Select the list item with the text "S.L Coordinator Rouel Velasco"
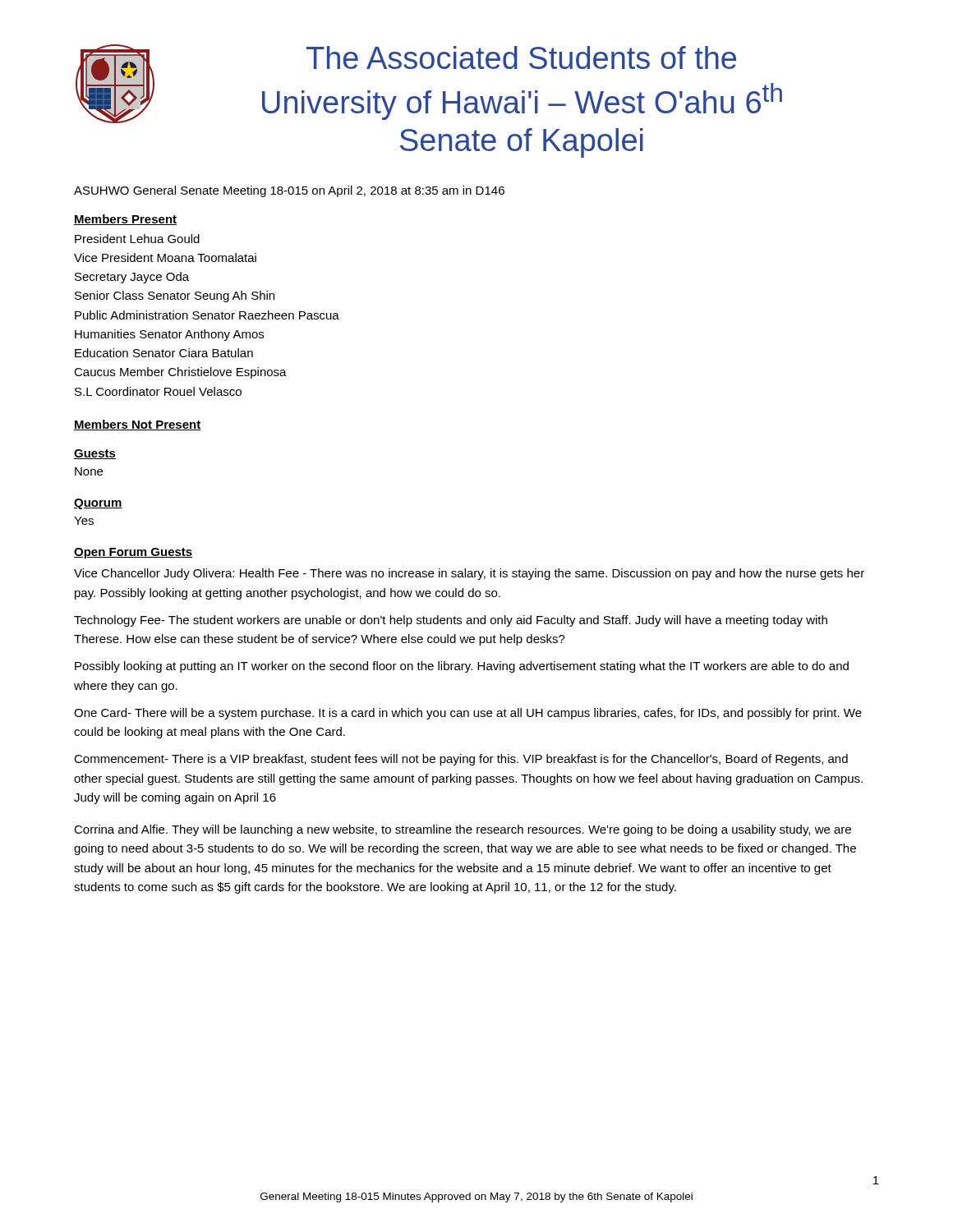 158,391
